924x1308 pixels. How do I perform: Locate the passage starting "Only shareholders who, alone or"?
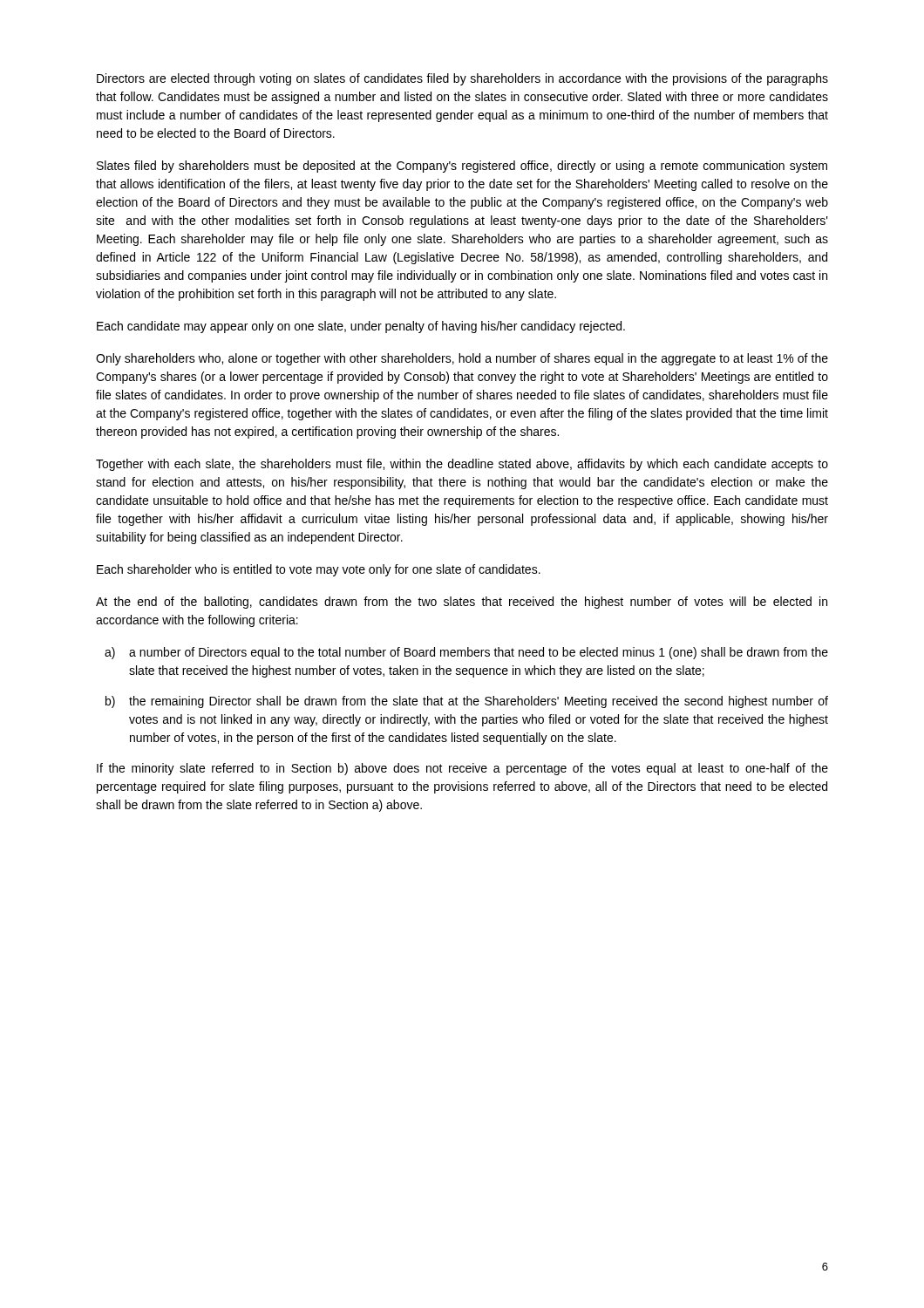coord(462,395)
